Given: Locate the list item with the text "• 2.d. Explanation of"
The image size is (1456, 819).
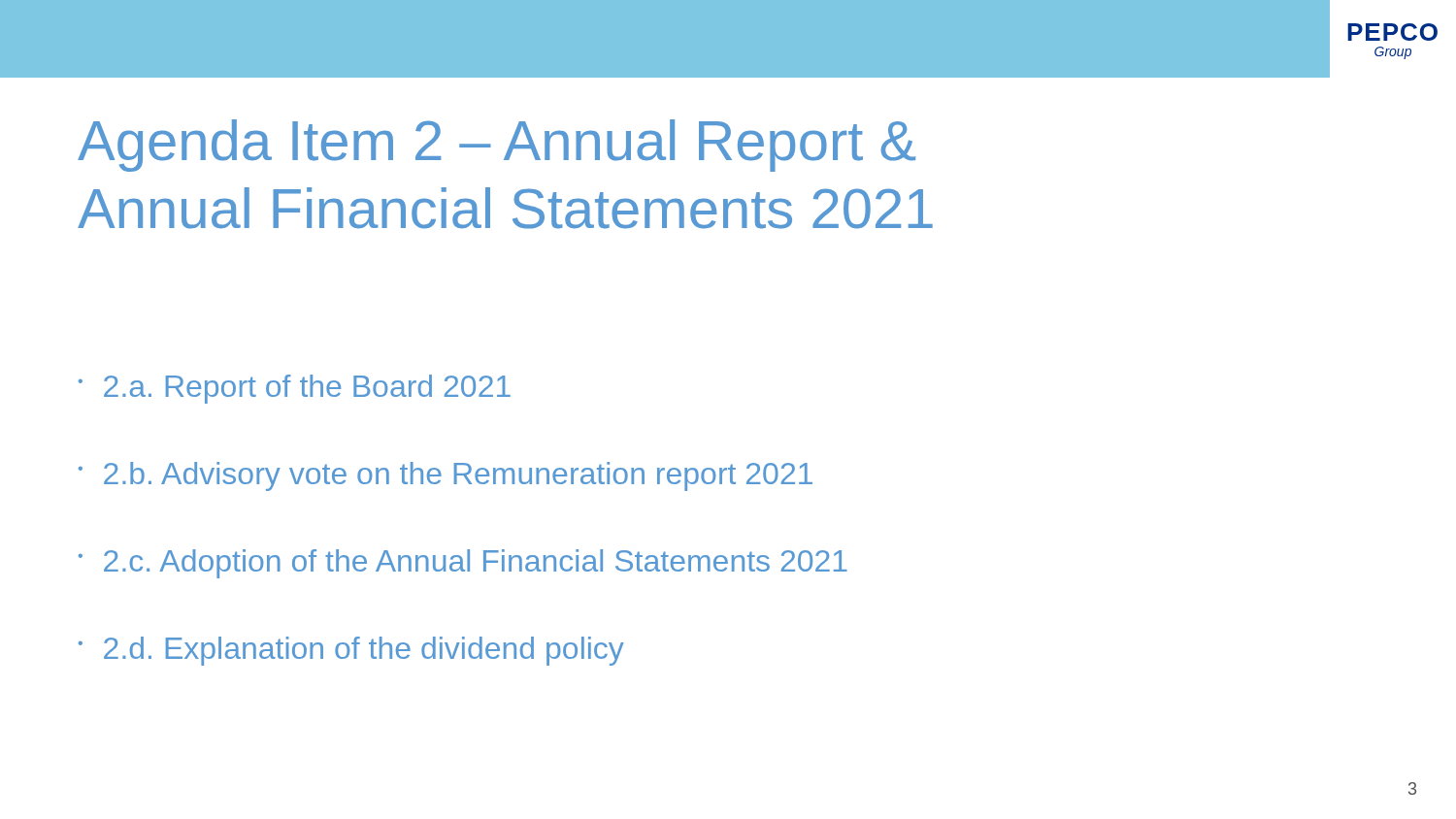Looking at the screenshot, I should 351,649.
